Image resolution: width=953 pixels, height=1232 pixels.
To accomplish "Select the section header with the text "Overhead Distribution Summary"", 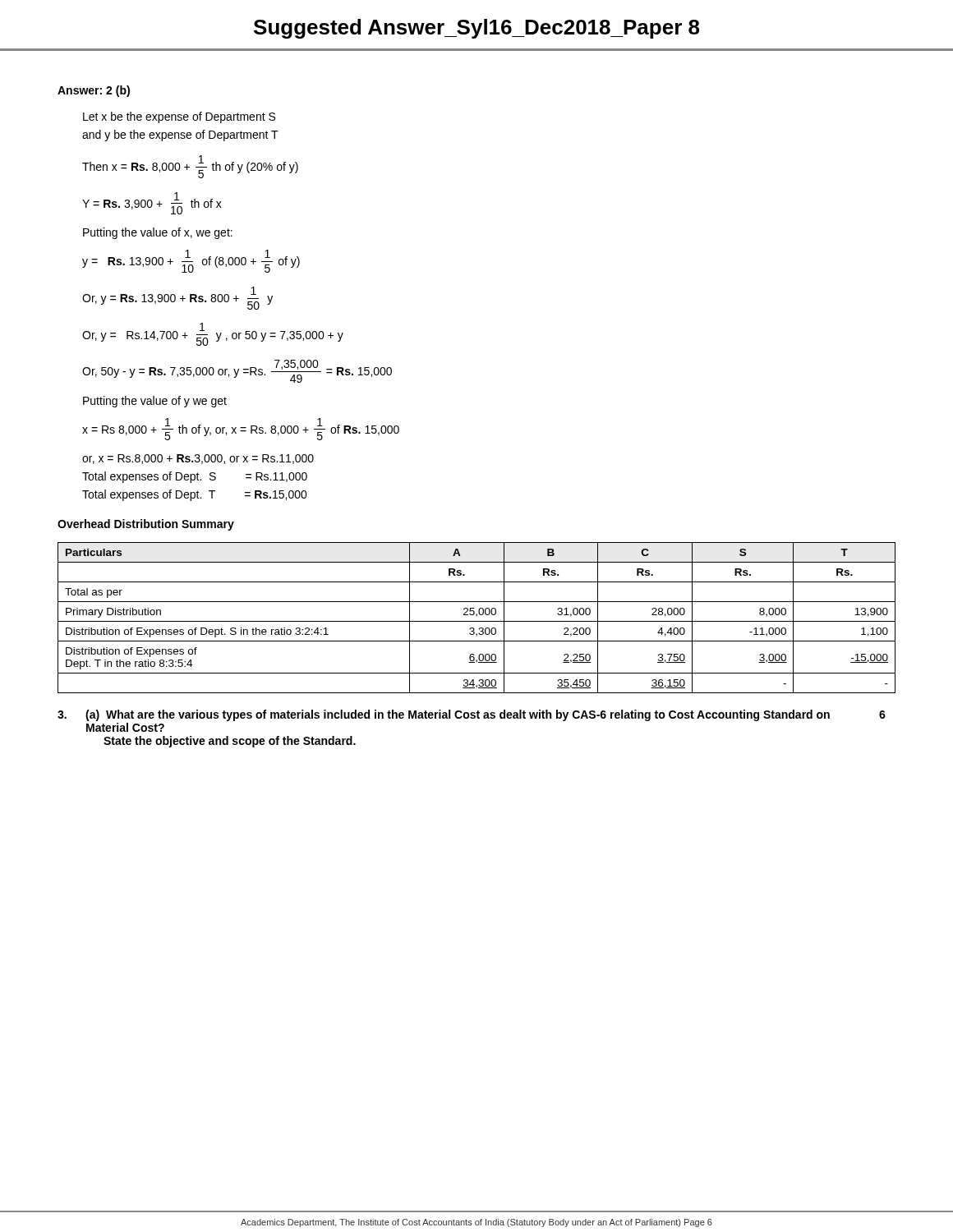I will tap(146, 524).
